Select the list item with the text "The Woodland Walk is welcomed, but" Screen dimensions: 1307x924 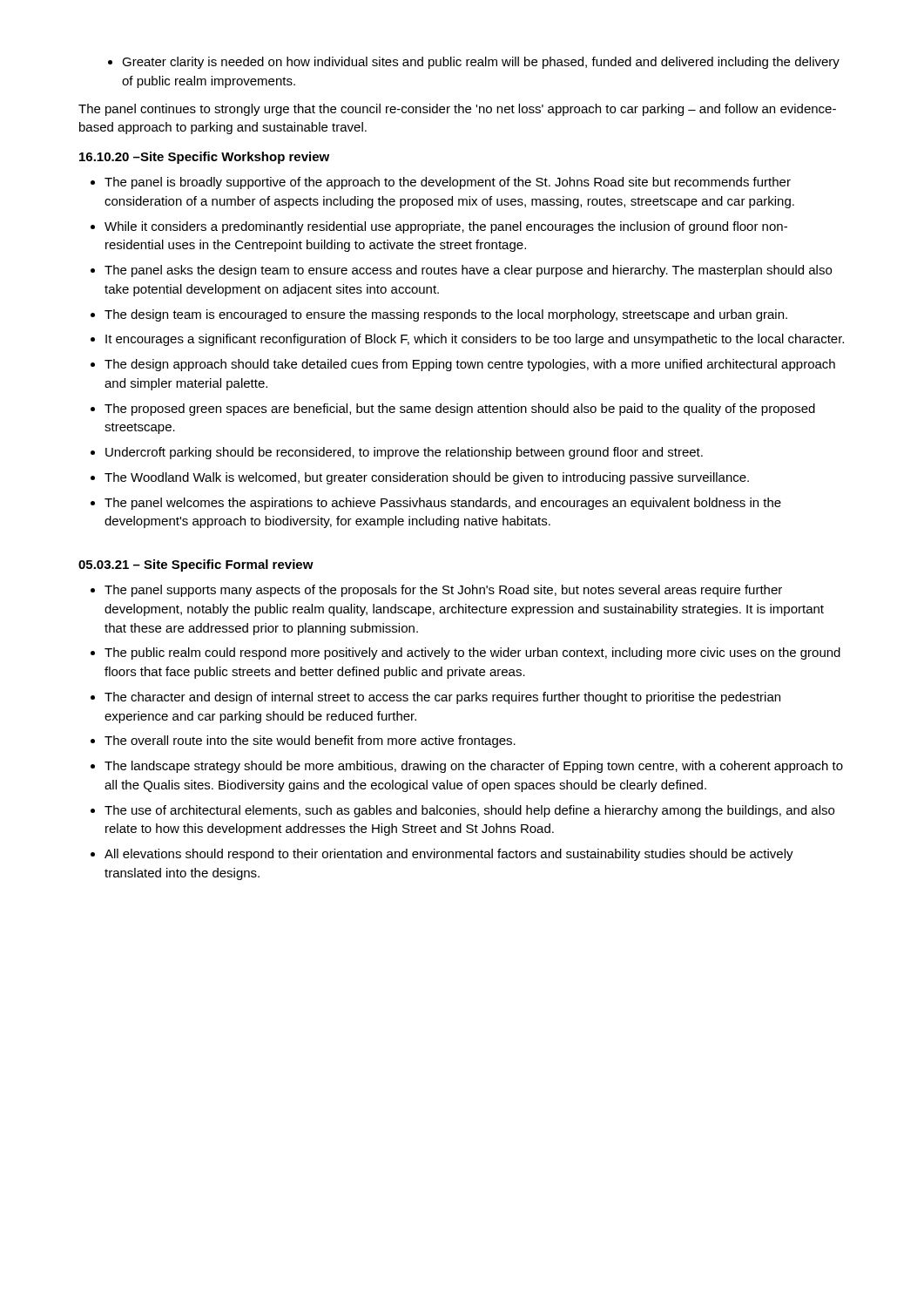pos(475,477)
